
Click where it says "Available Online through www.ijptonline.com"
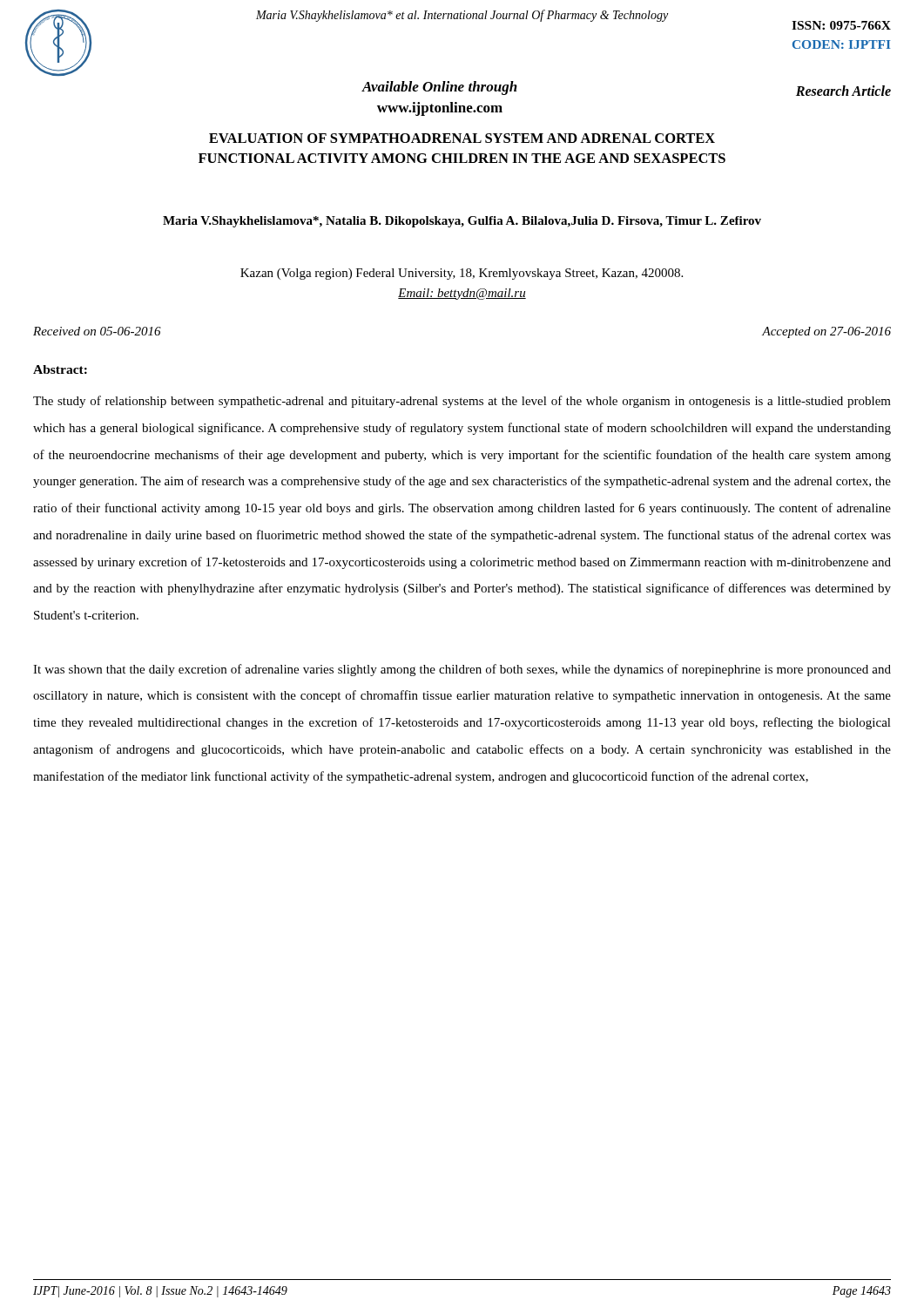(440, 97)
